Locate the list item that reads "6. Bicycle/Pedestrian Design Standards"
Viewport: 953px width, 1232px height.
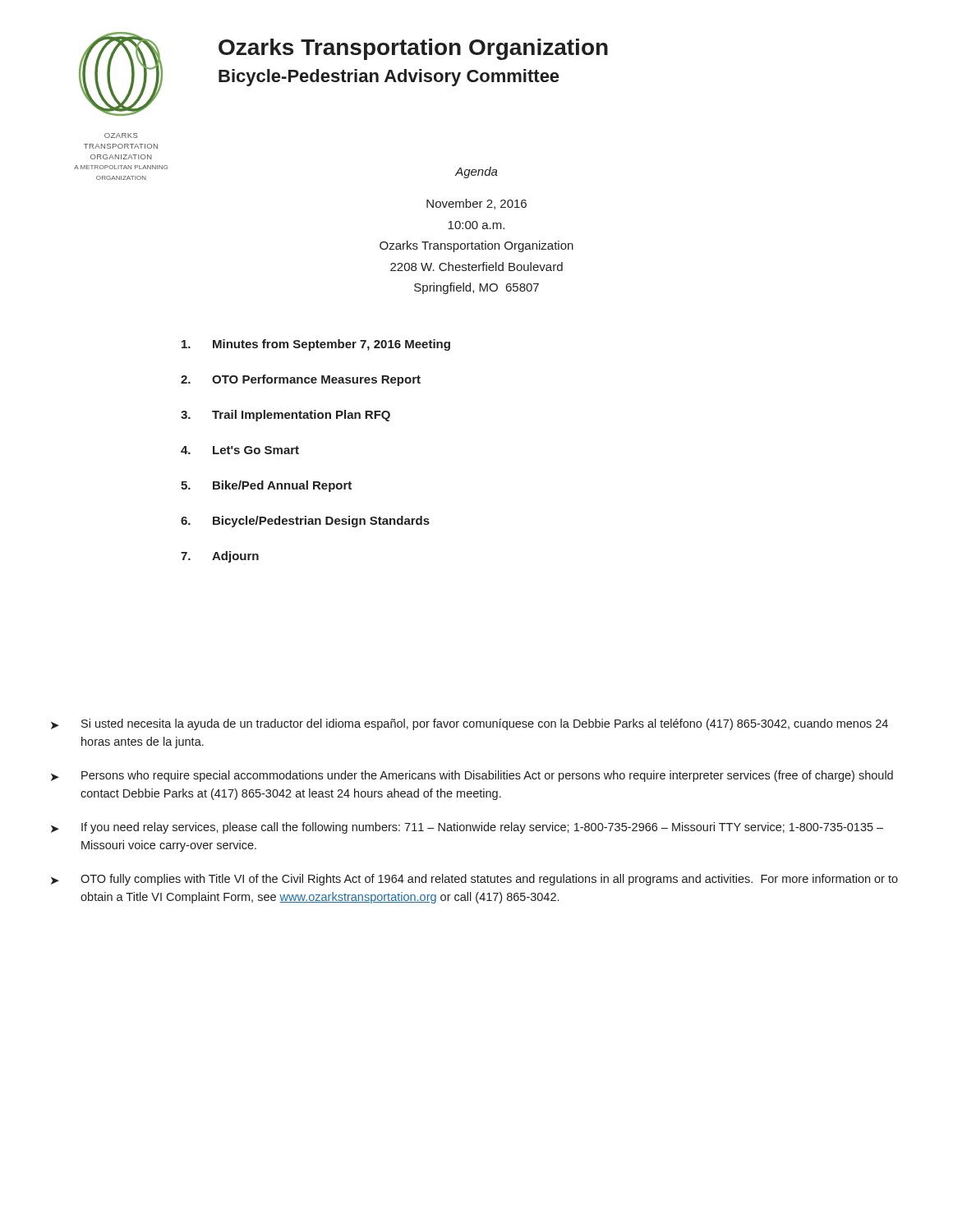coord(305,520)
